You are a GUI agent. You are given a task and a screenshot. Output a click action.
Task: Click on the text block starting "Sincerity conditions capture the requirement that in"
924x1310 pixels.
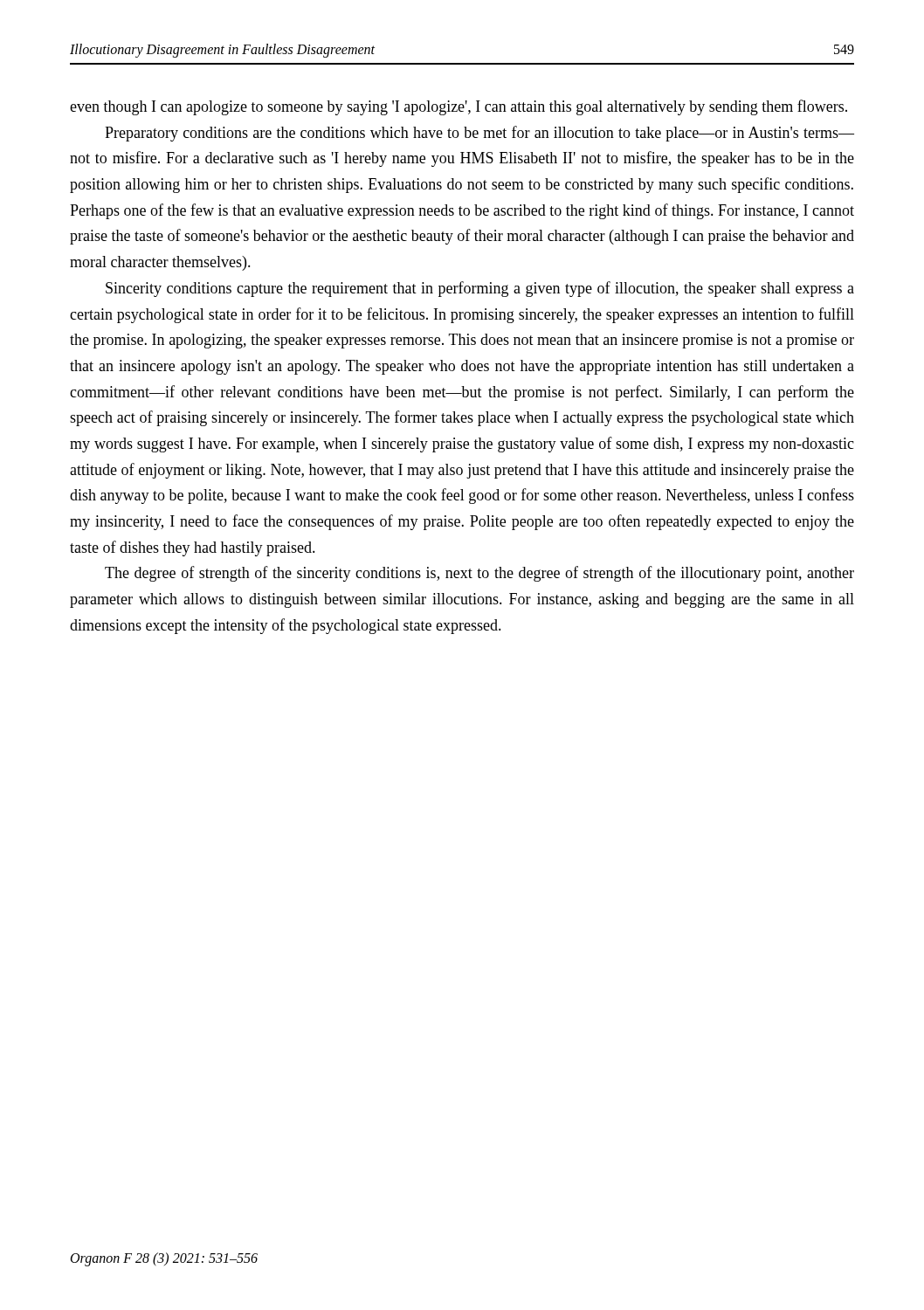(462, 418)
